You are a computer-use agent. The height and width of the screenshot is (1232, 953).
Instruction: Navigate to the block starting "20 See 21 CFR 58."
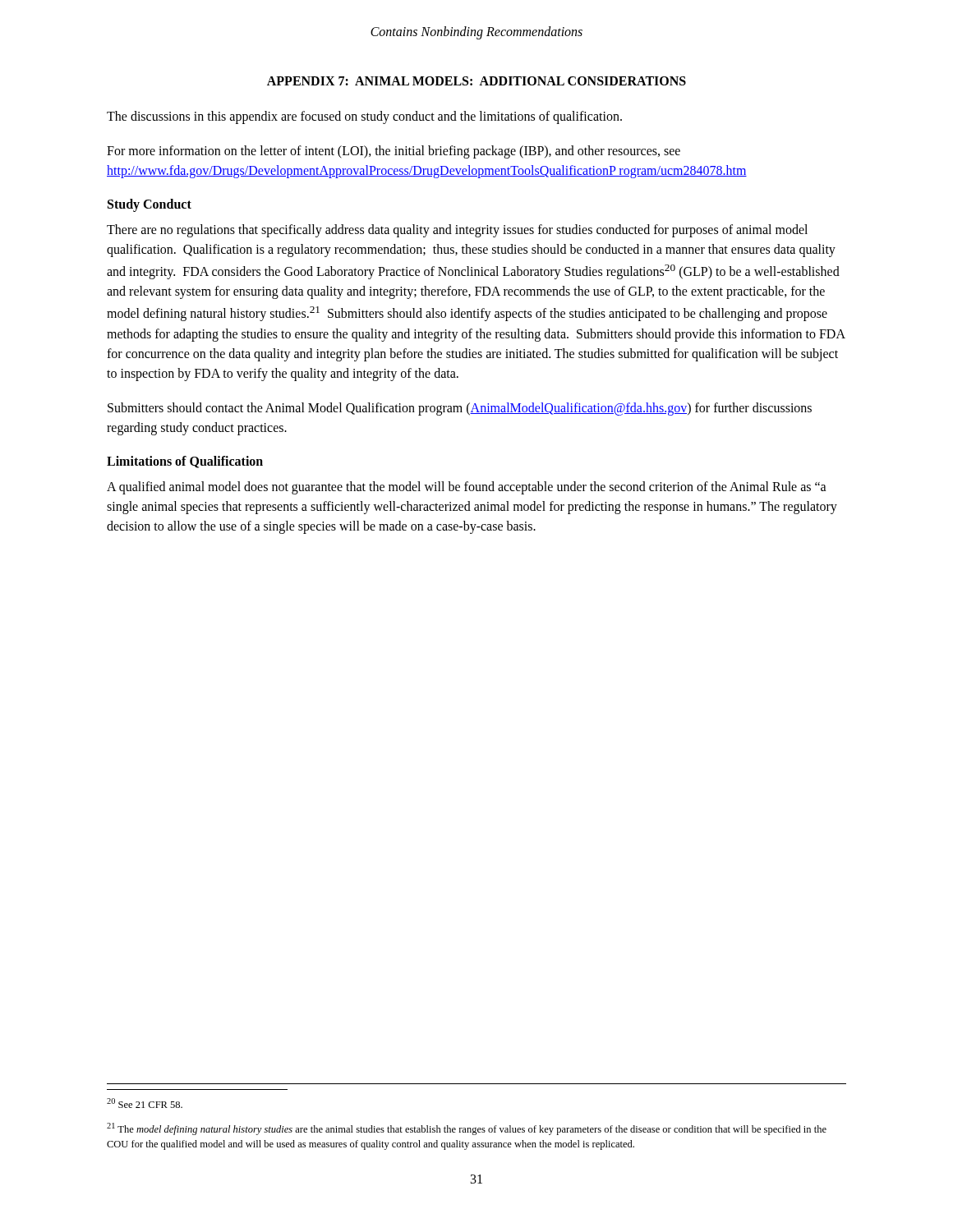pos(145,1104)
